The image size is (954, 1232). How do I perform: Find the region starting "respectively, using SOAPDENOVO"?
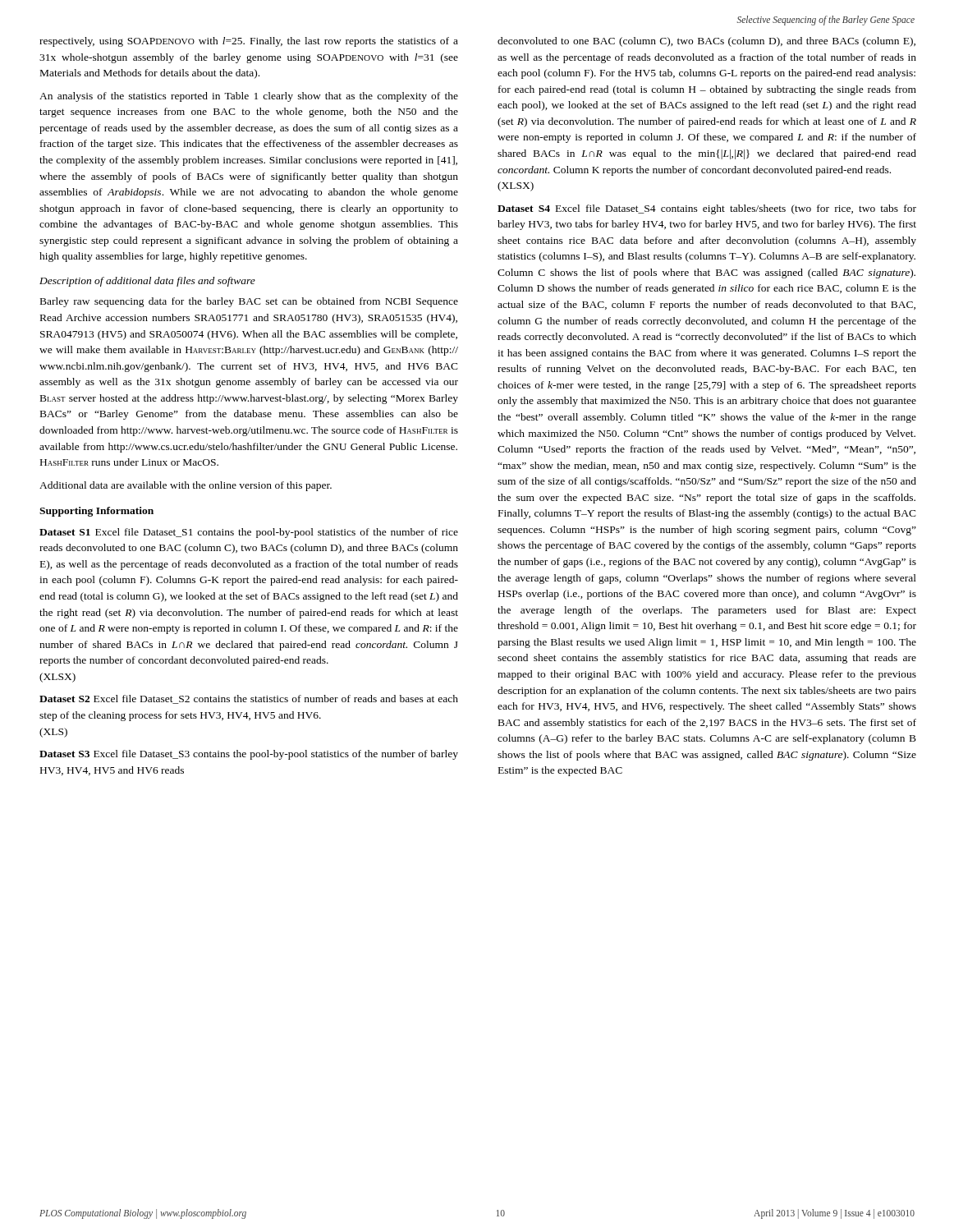(249, 149)
